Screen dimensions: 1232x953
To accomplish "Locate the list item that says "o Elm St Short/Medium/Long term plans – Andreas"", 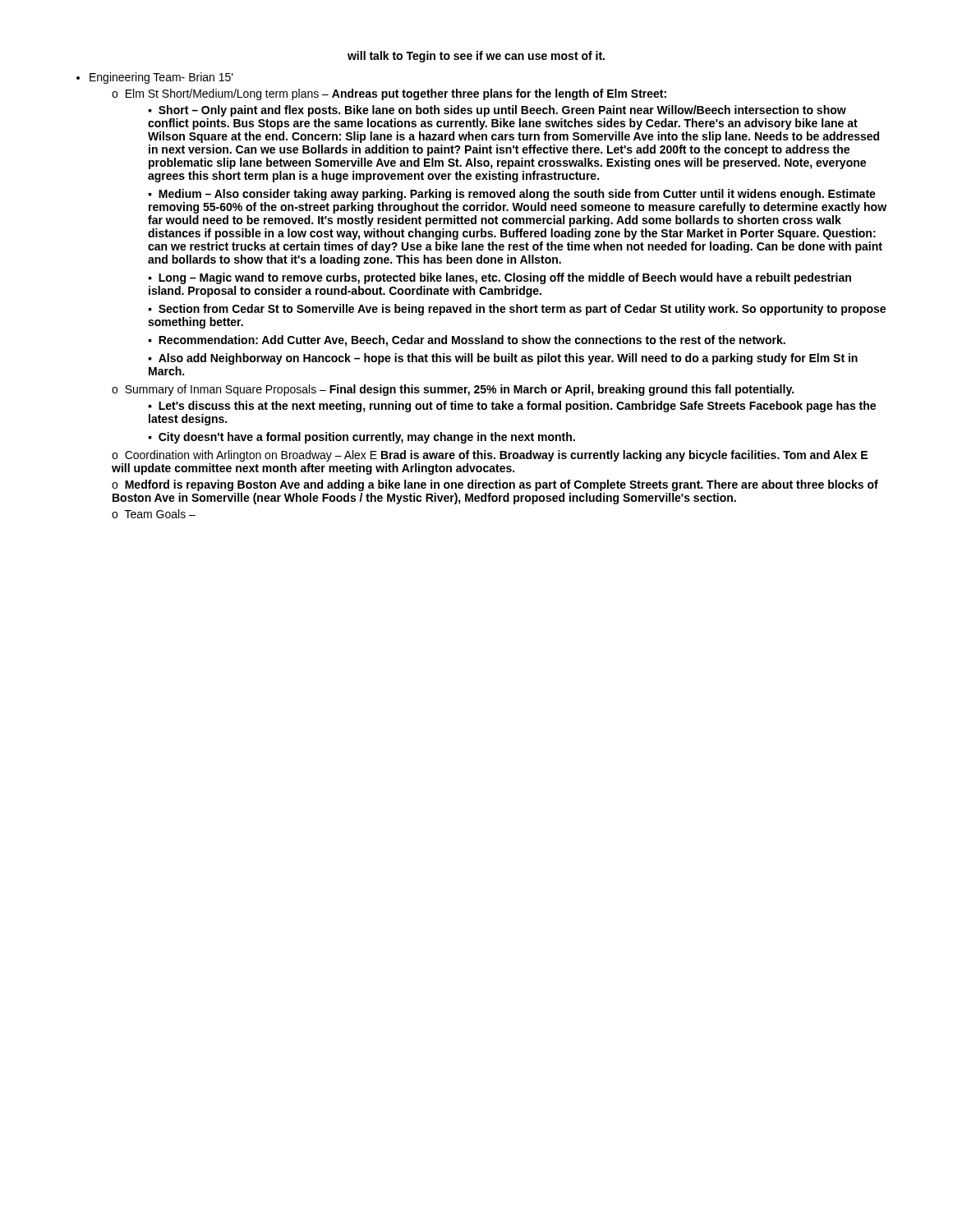I will coord(499,232).
